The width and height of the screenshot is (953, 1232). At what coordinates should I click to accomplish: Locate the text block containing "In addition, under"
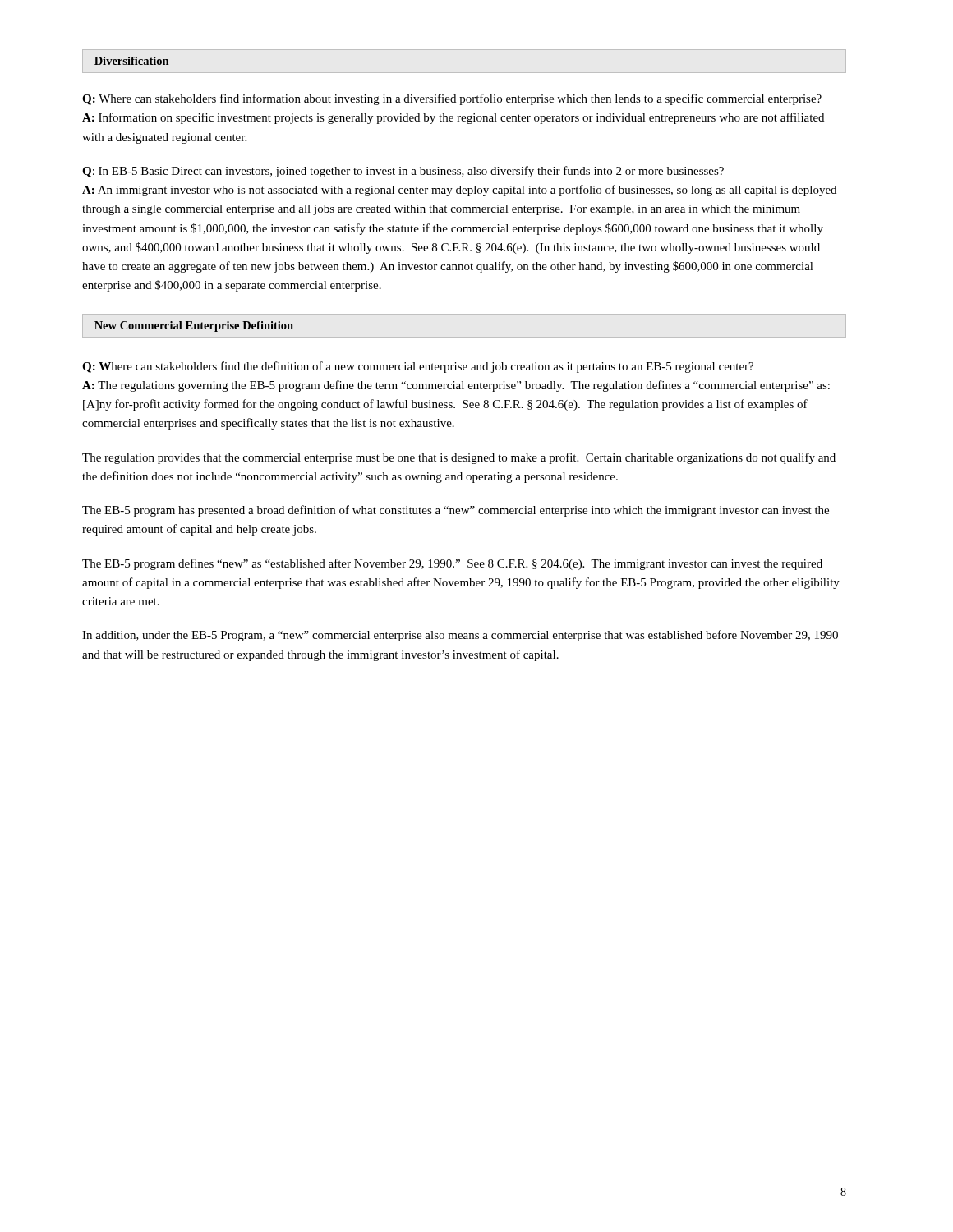[x=460, y=645]
